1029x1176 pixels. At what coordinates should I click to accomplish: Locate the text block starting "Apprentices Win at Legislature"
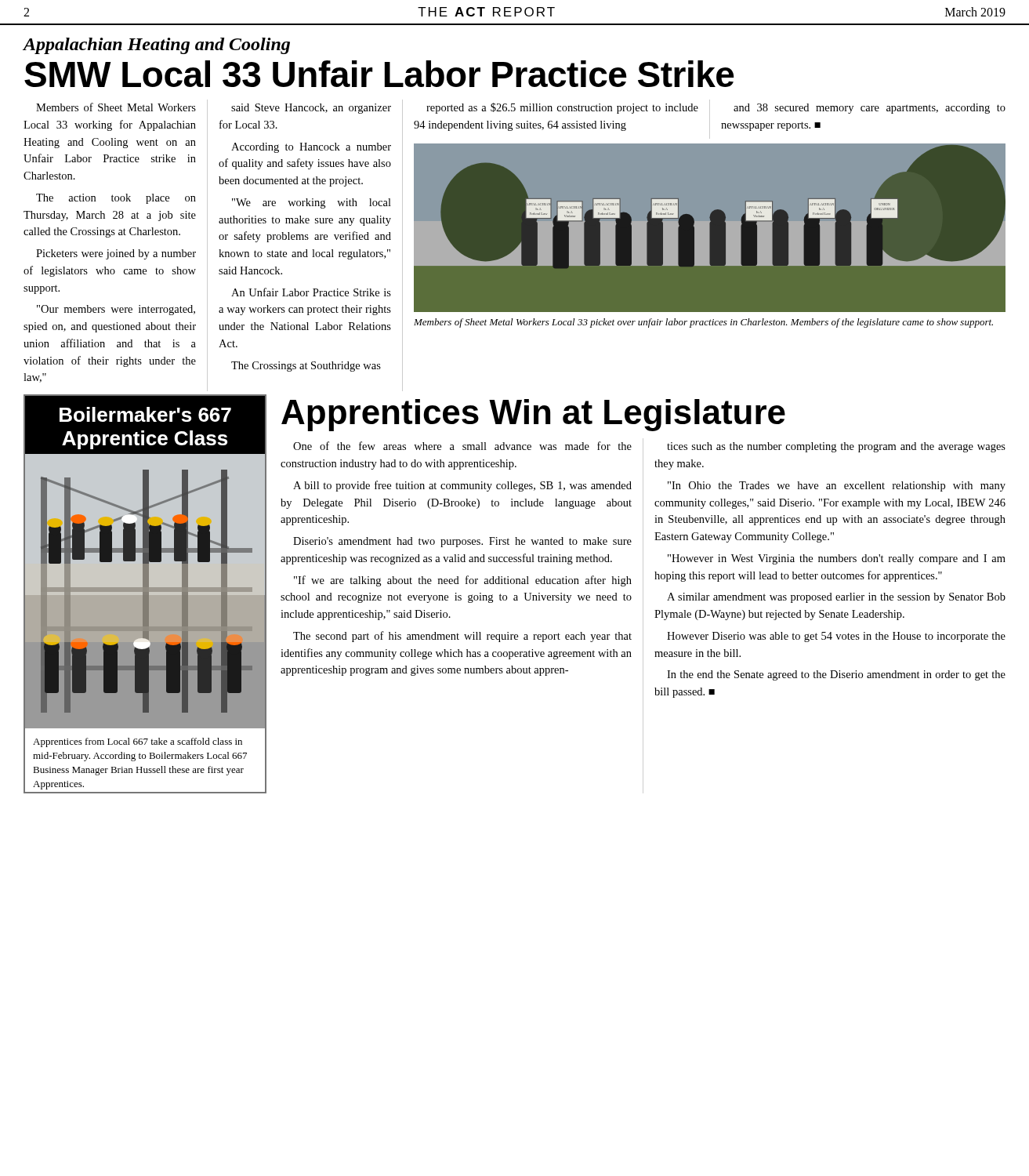(x=533, y=413)
